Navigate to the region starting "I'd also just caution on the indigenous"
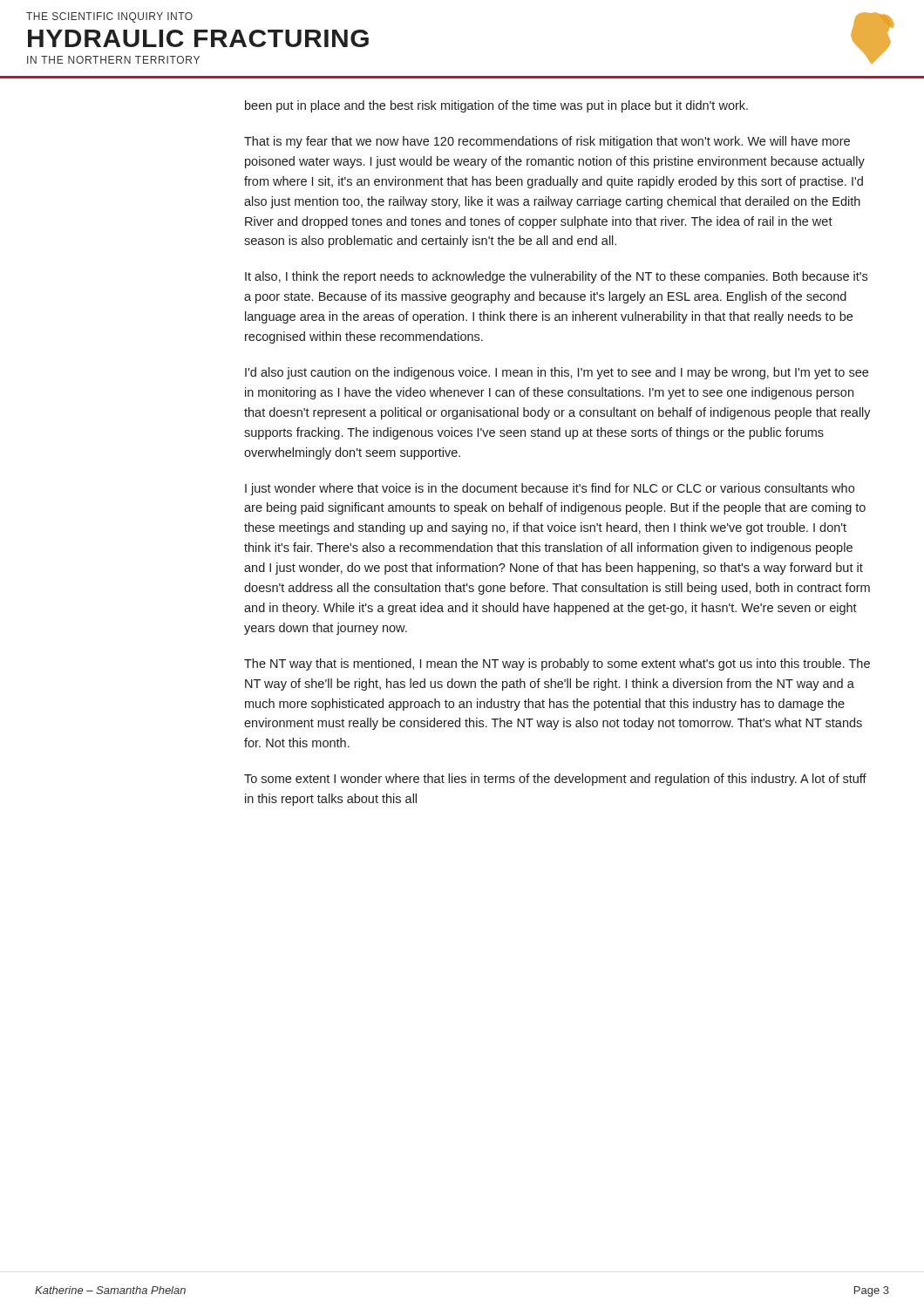Screen dimensions: 1308x924 [x=557, y=412]
